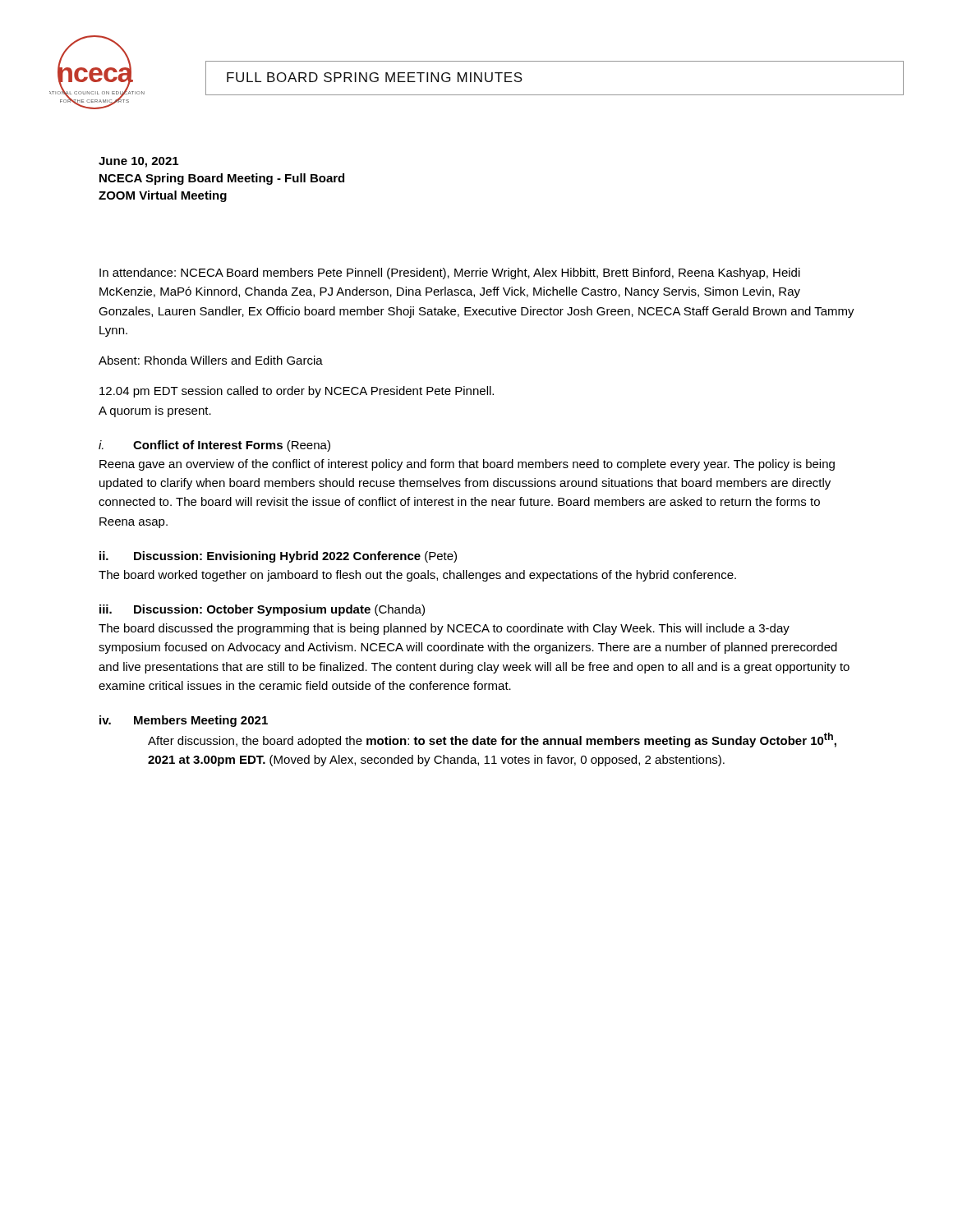The width and height of the screenshot is (953, 1232).
Task: Navigate to the text block starting "Absent: Rhonda Willers and"
Action: [x=211, y=360]
